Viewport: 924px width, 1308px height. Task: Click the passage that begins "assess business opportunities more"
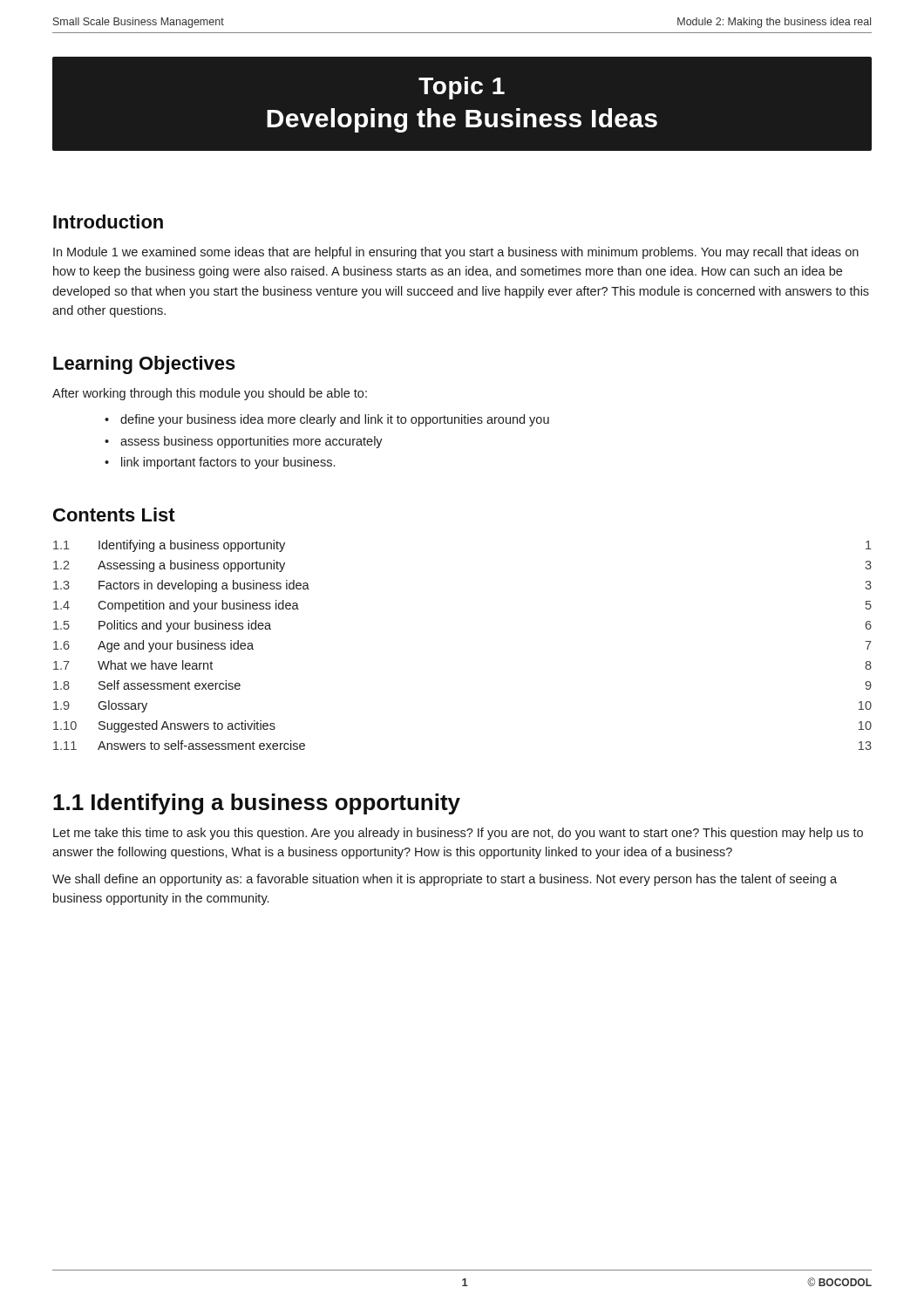pyautogui.click(x=251, y=441)
